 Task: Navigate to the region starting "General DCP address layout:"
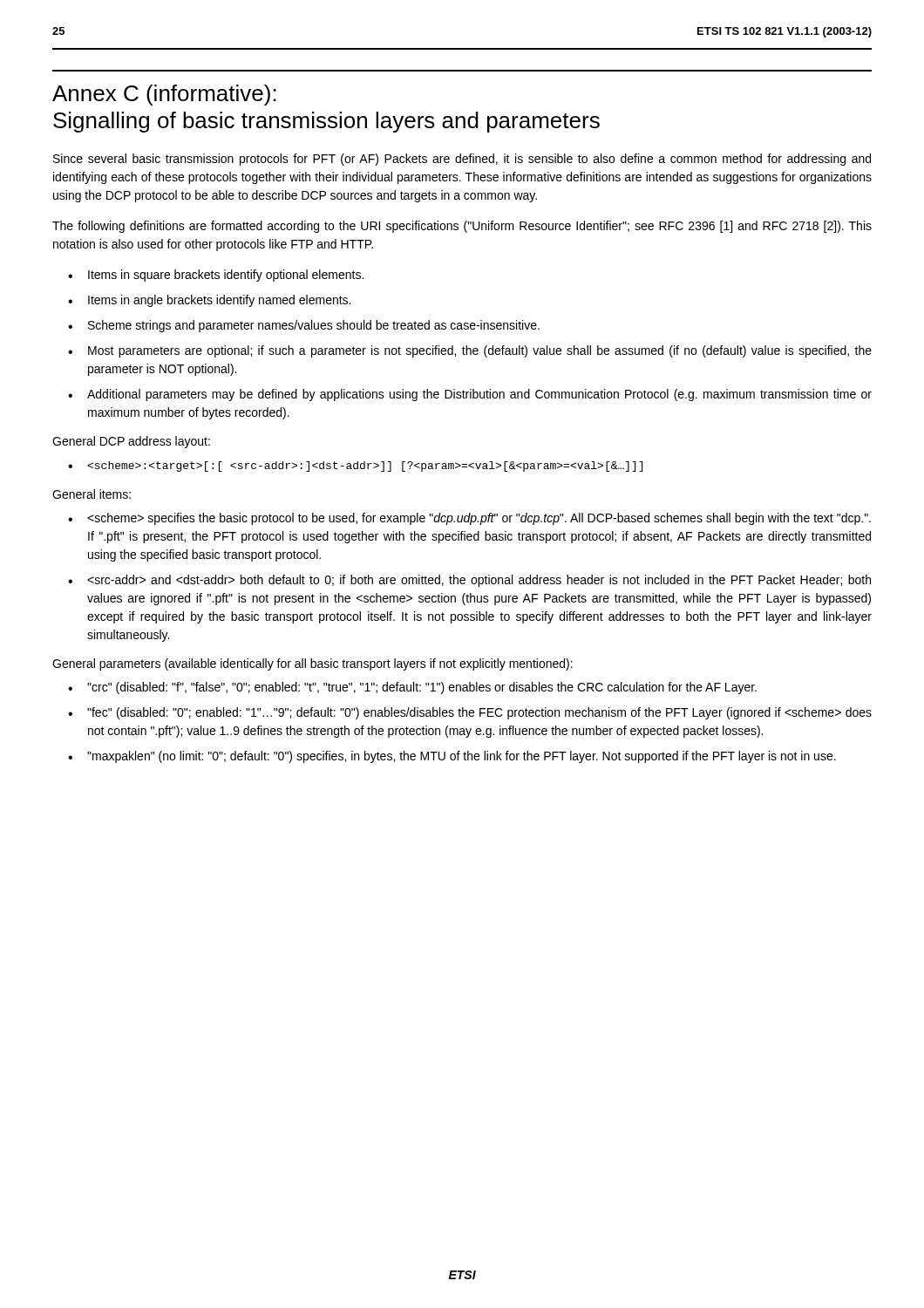(131, 442)
